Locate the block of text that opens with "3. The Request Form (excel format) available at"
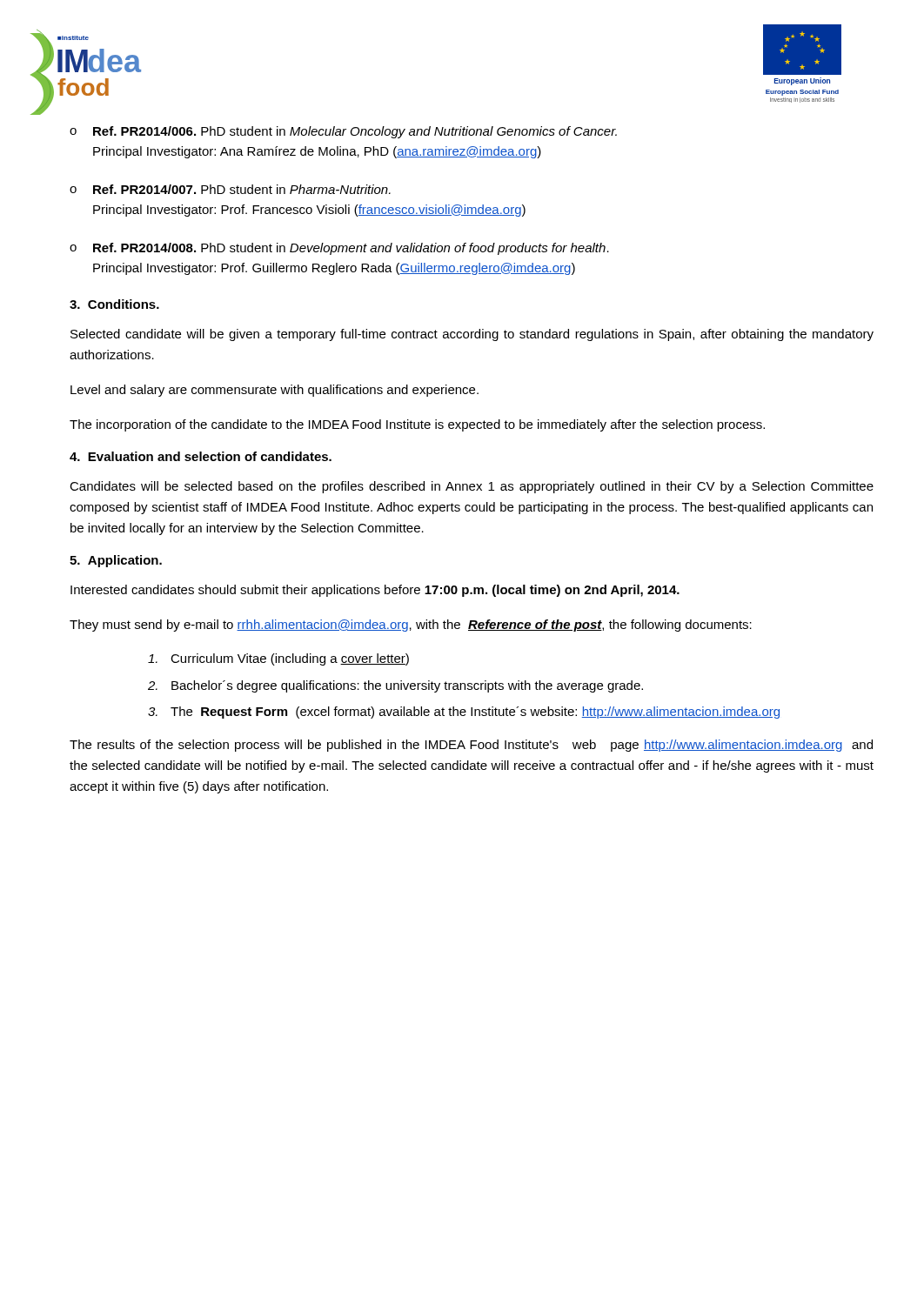Viewport: 924px width, 1305px height. pyautogui.click(x=511, y=712)
